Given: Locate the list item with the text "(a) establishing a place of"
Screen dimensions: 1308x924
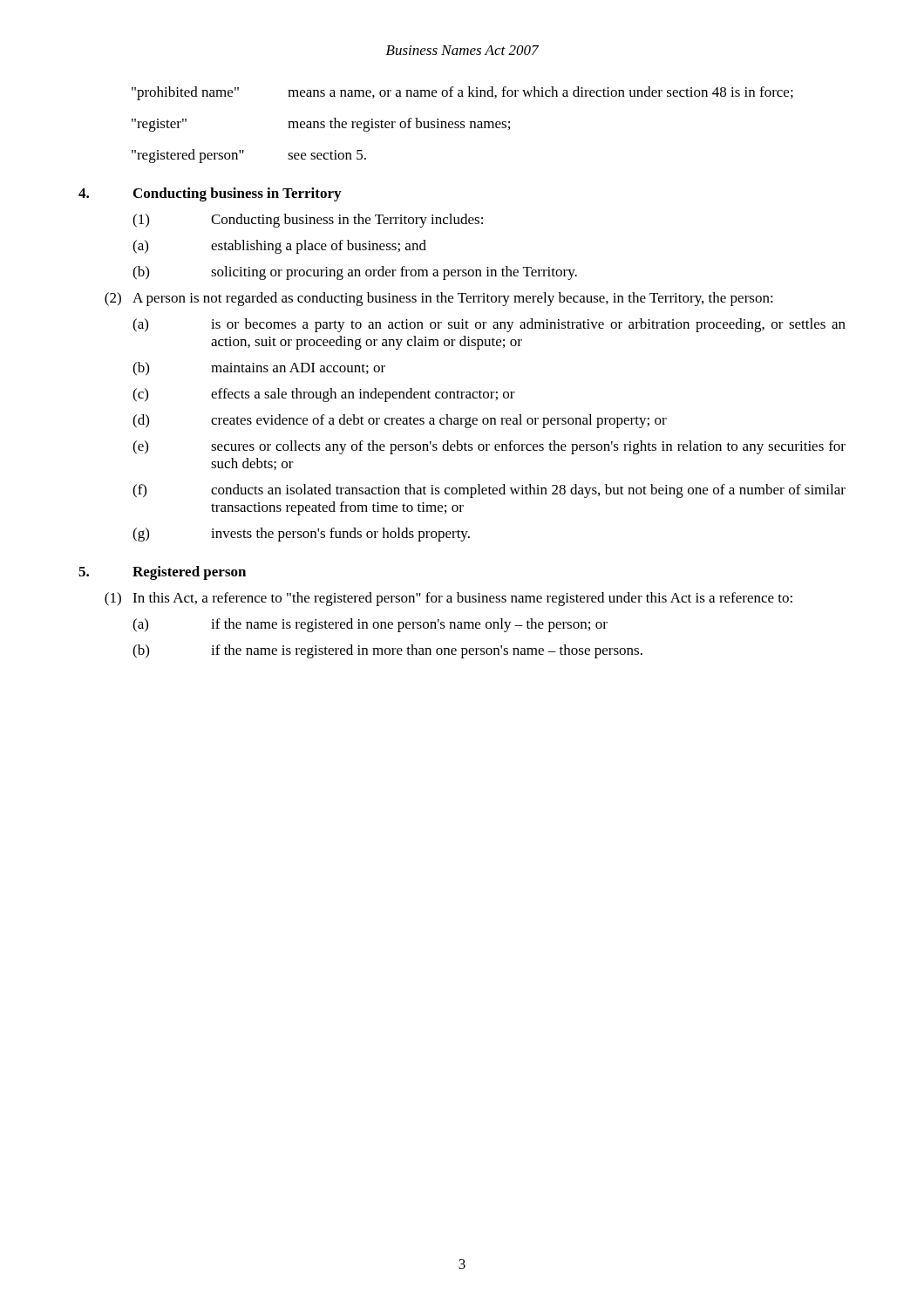Looking at the screenshot, I should [279, 247].
